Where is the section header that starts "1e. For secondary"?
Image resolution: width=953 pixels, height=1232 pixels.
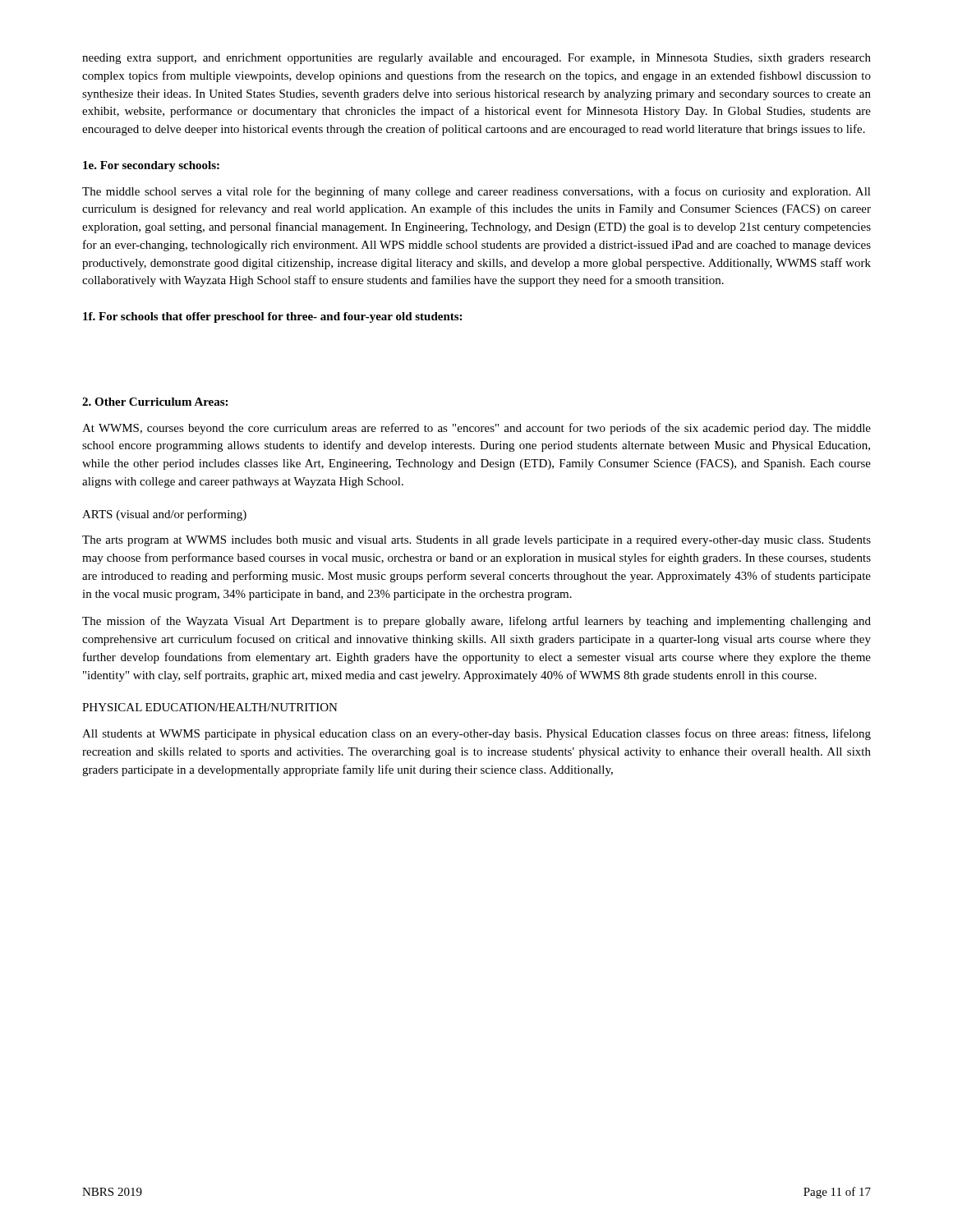pos(151,165)
